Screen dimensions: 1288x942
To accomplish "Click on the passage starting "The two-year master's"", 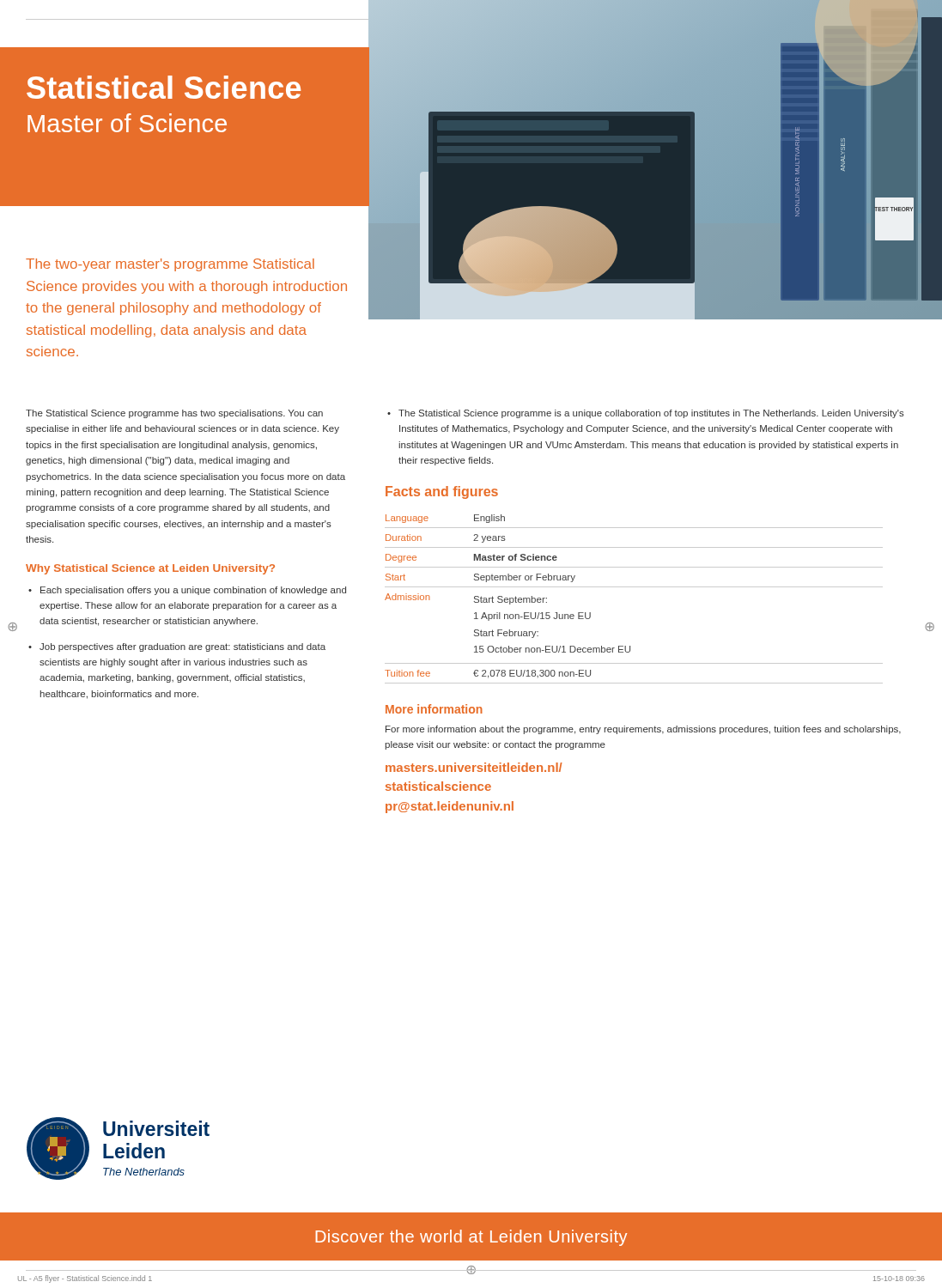I will pos(193,308).
